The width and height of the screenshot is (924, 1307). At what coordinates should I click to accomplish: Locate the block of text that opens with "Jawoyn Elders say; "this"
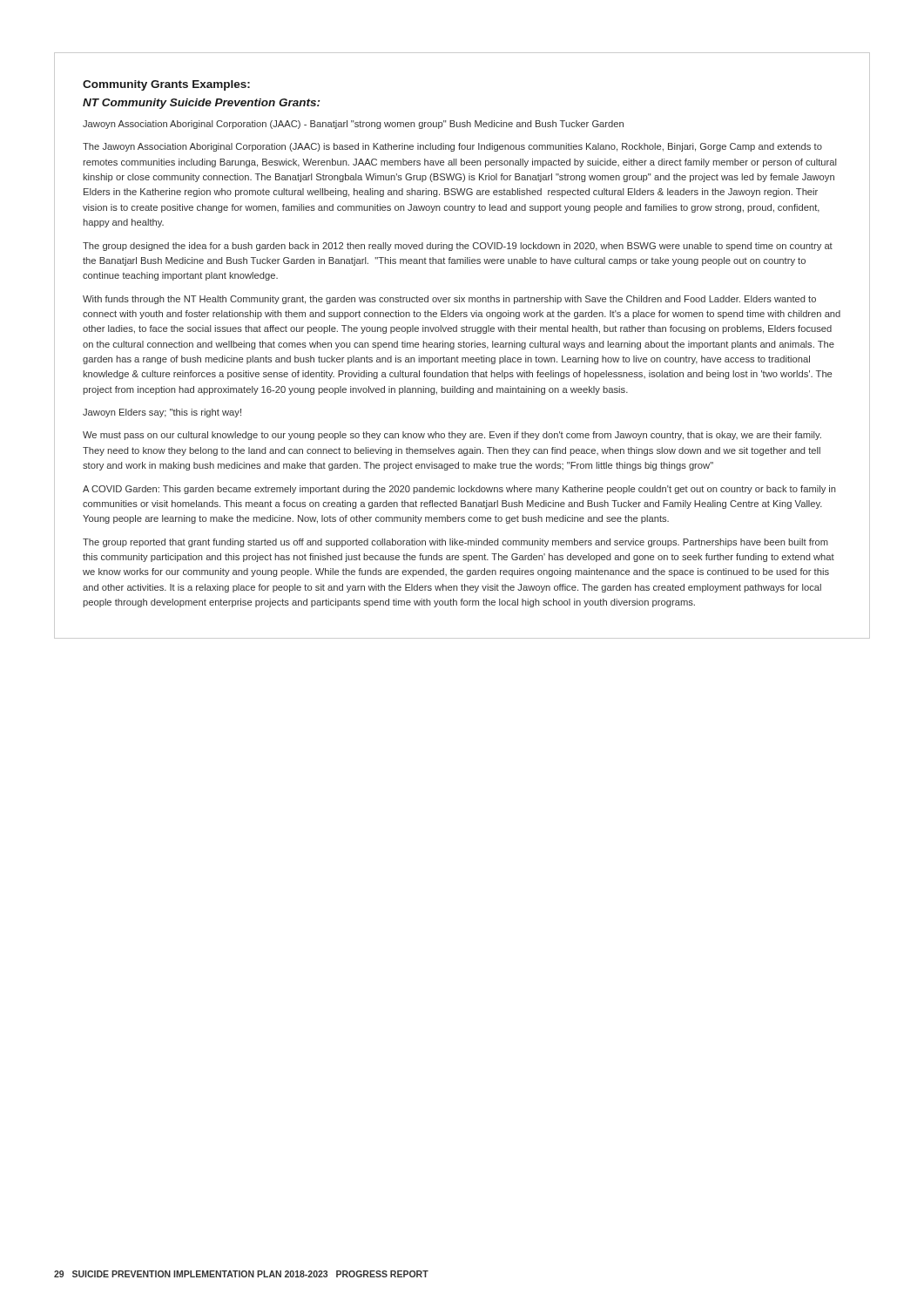click(162, 412)
